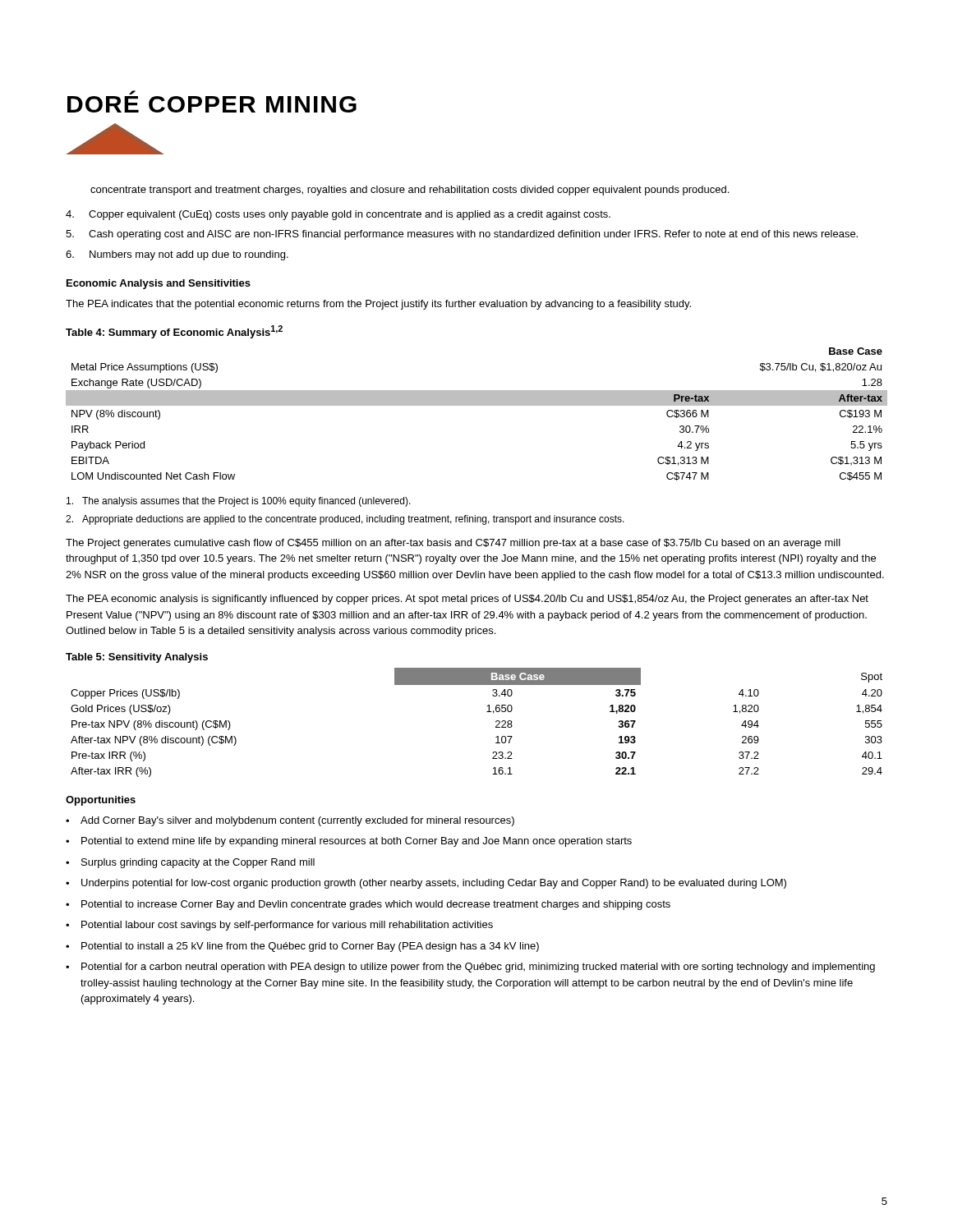Navigate to the region starting "• Potential to extend mine life"

pyautogui.click(x=476, y=842)
